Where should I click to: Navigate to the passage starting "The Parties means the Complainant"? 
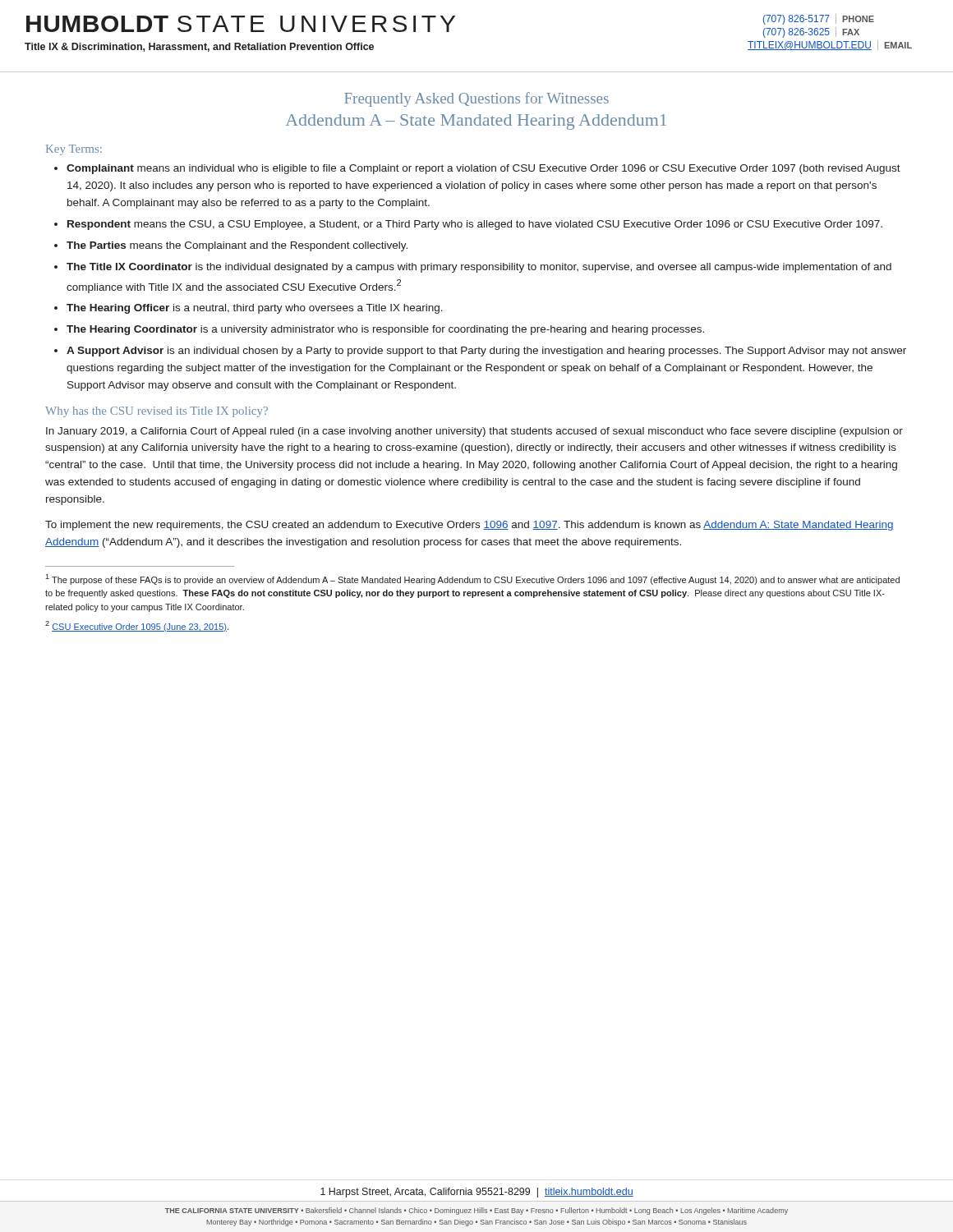238,245
